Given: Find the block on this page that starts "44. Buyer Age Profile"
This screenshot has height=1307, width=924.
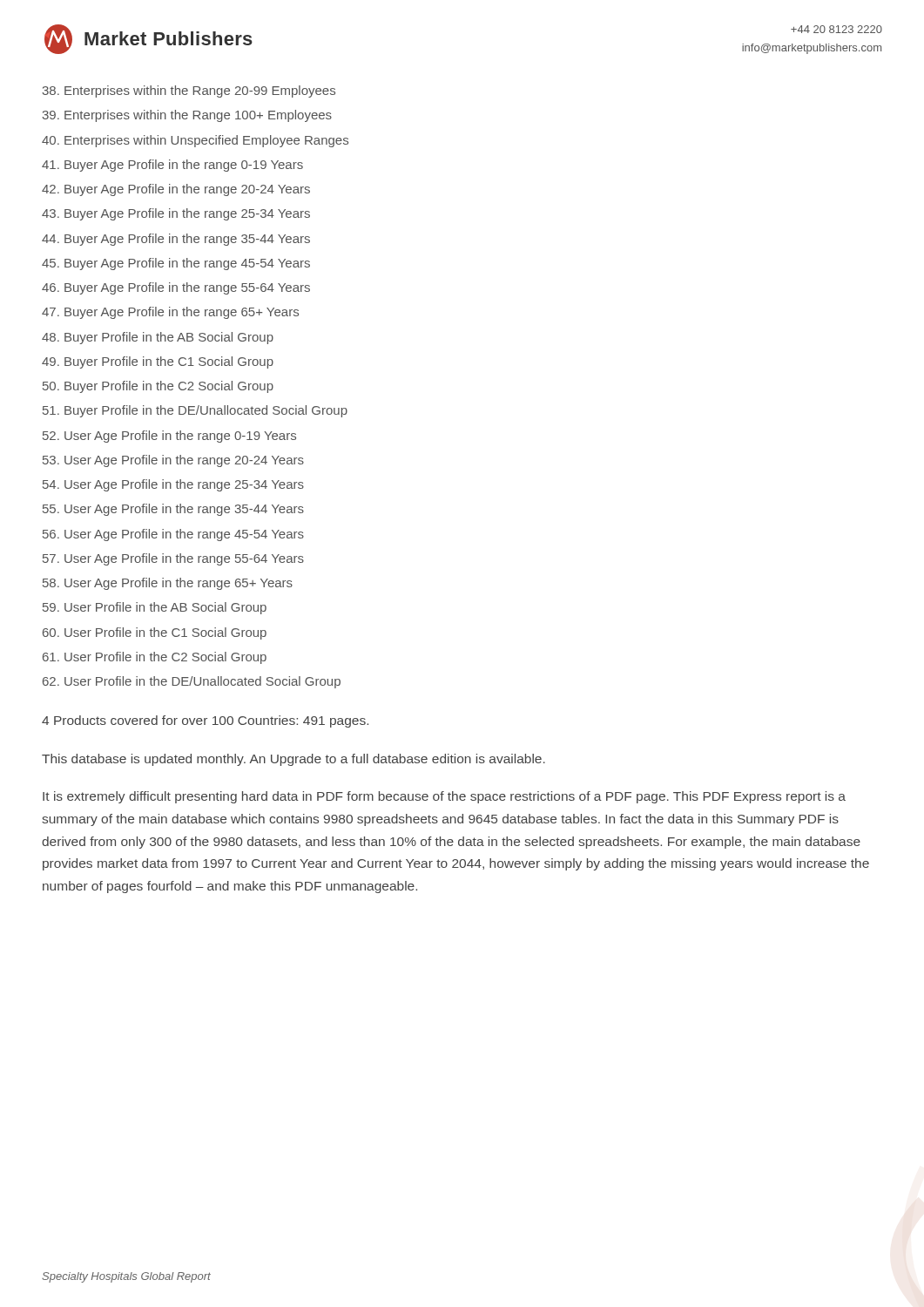Looking at the screenshot, I should 176,238.
